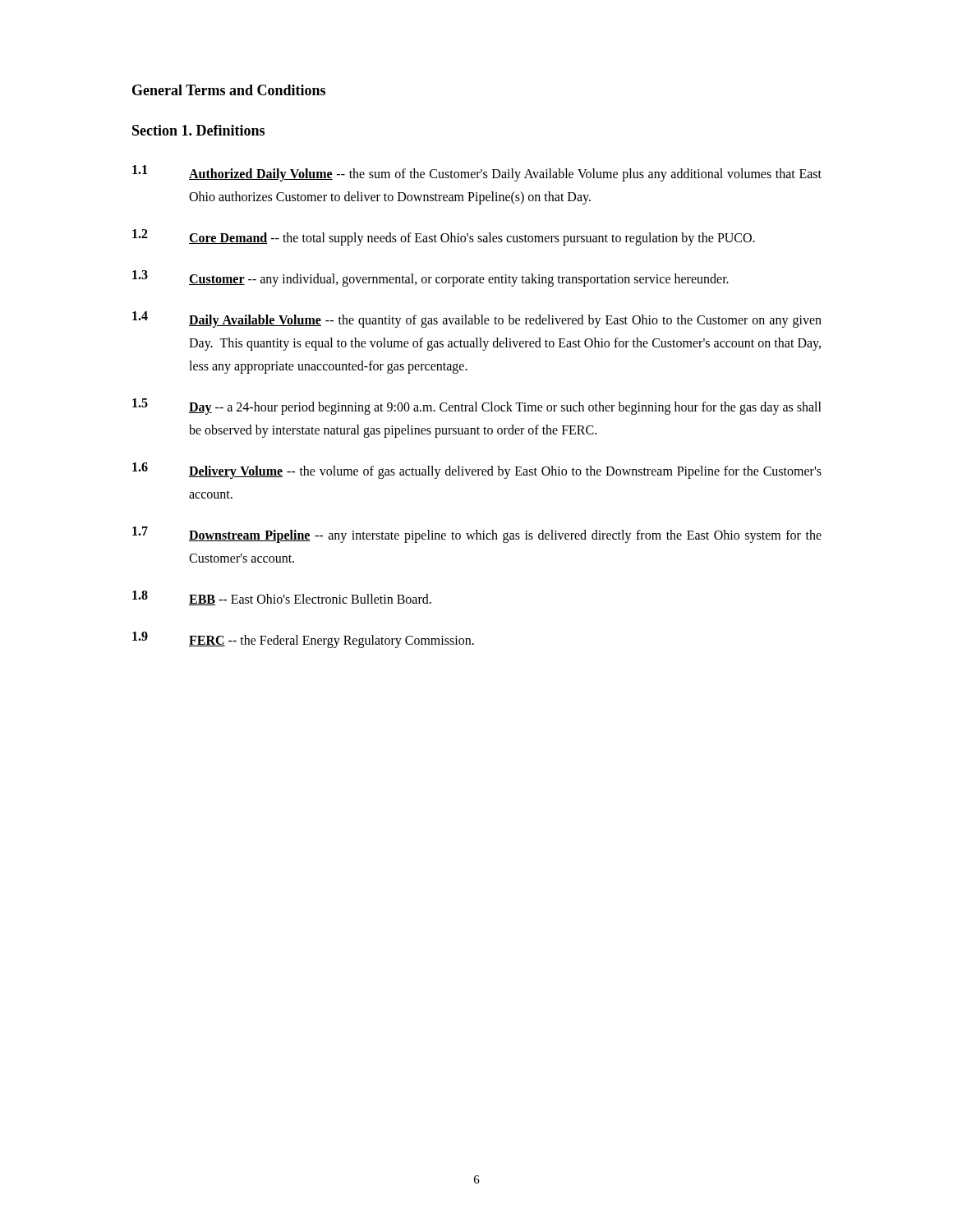
Task: Point to the block beginning "2 Core Demand -- the"
Action: tap(476, 238)
